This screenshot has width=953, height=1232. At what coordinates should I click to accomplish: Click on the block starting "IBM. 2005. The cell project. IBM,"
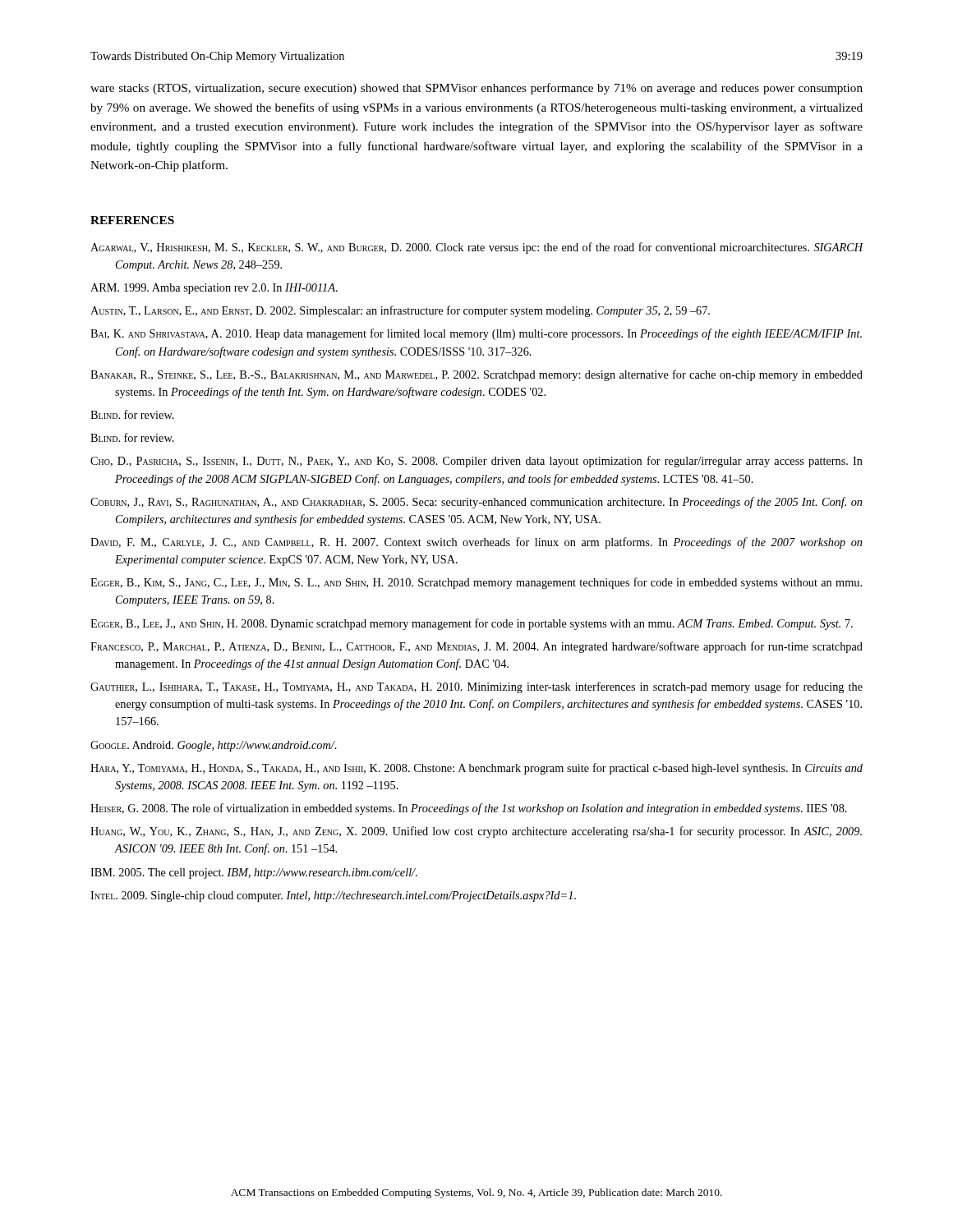tap(254, 872)
